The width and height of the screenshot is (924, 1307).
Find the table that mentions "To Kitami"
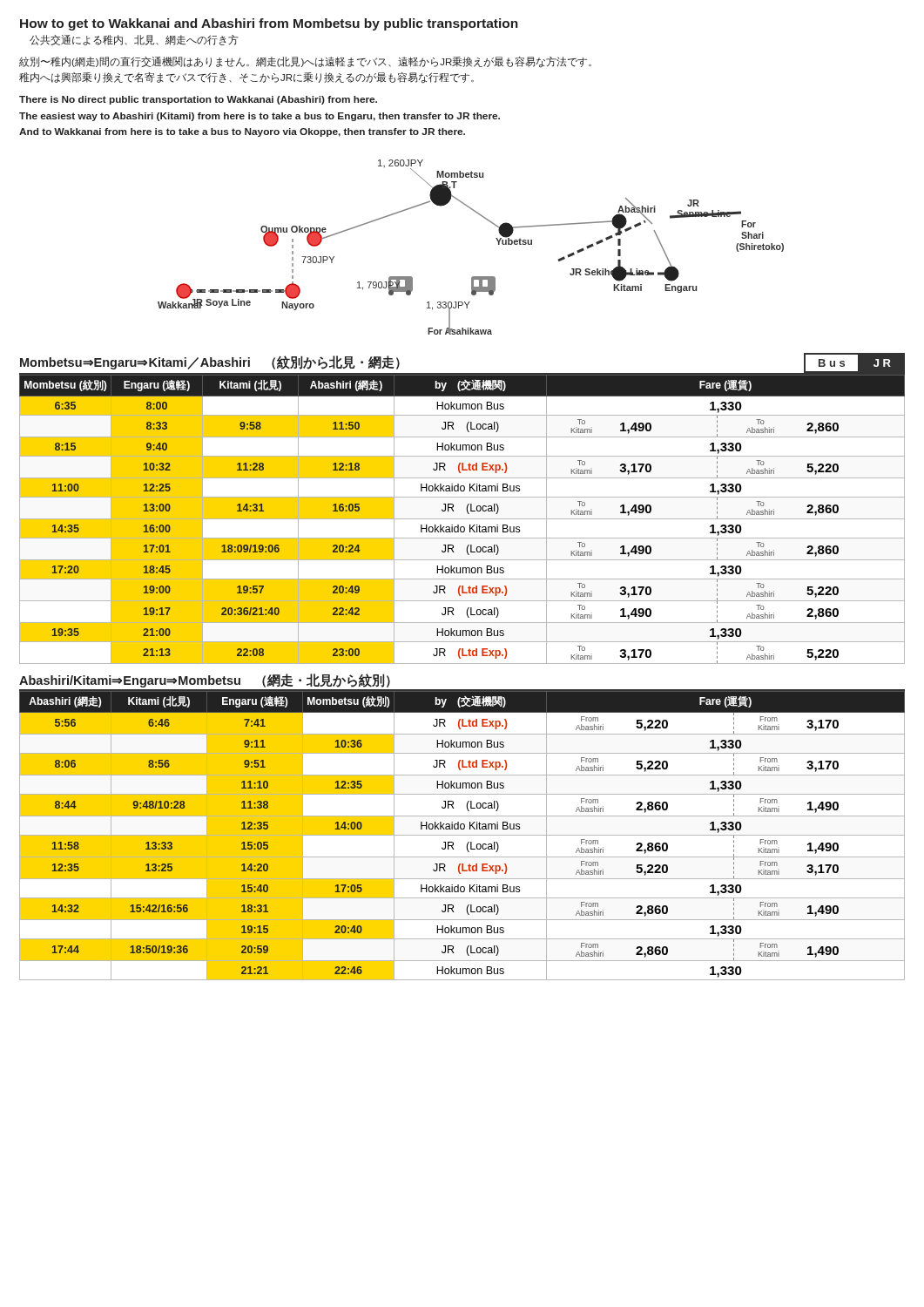tap(462, 520)
